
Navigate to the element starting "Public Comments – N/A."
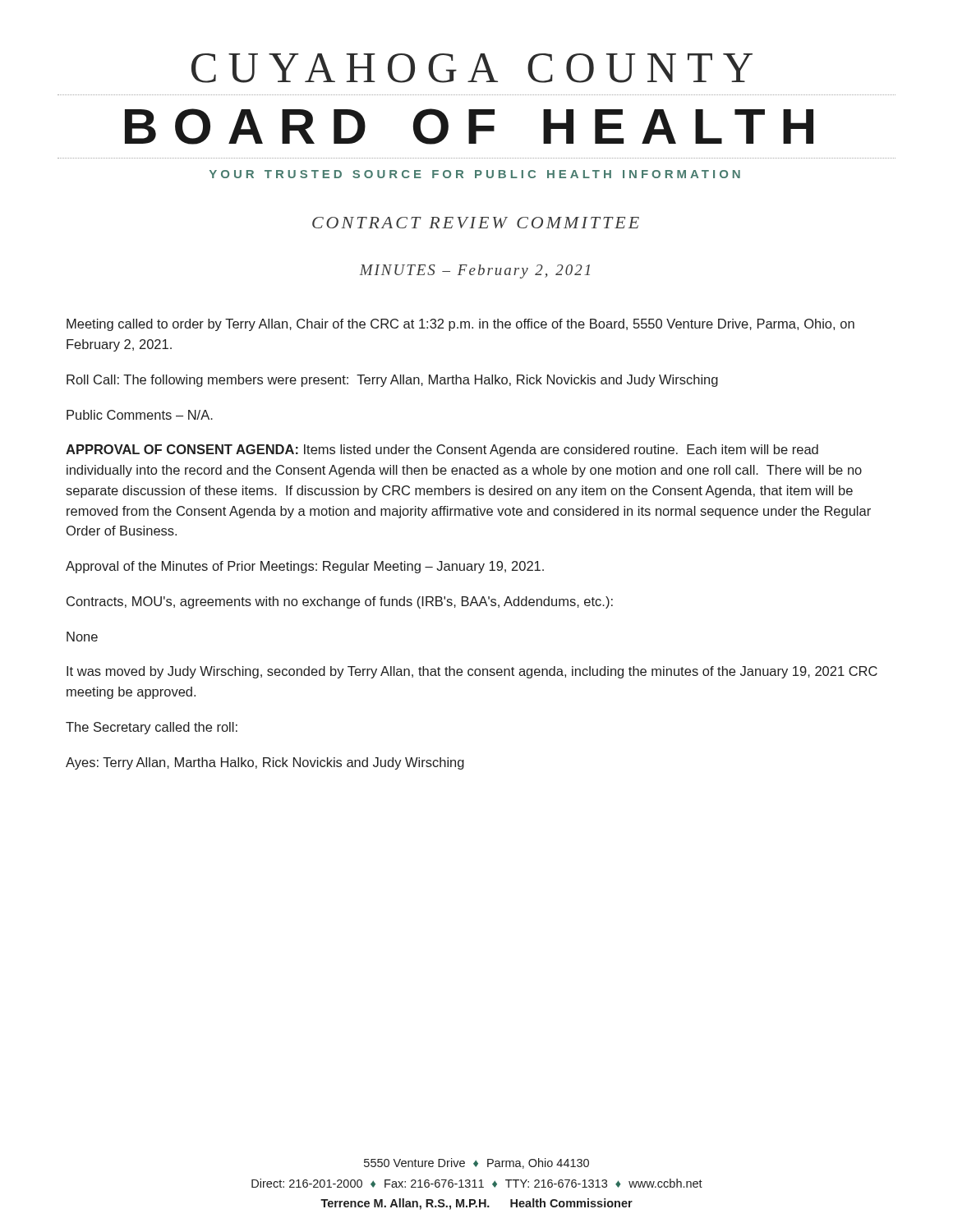pyautogui.click(x=140, y=414)
